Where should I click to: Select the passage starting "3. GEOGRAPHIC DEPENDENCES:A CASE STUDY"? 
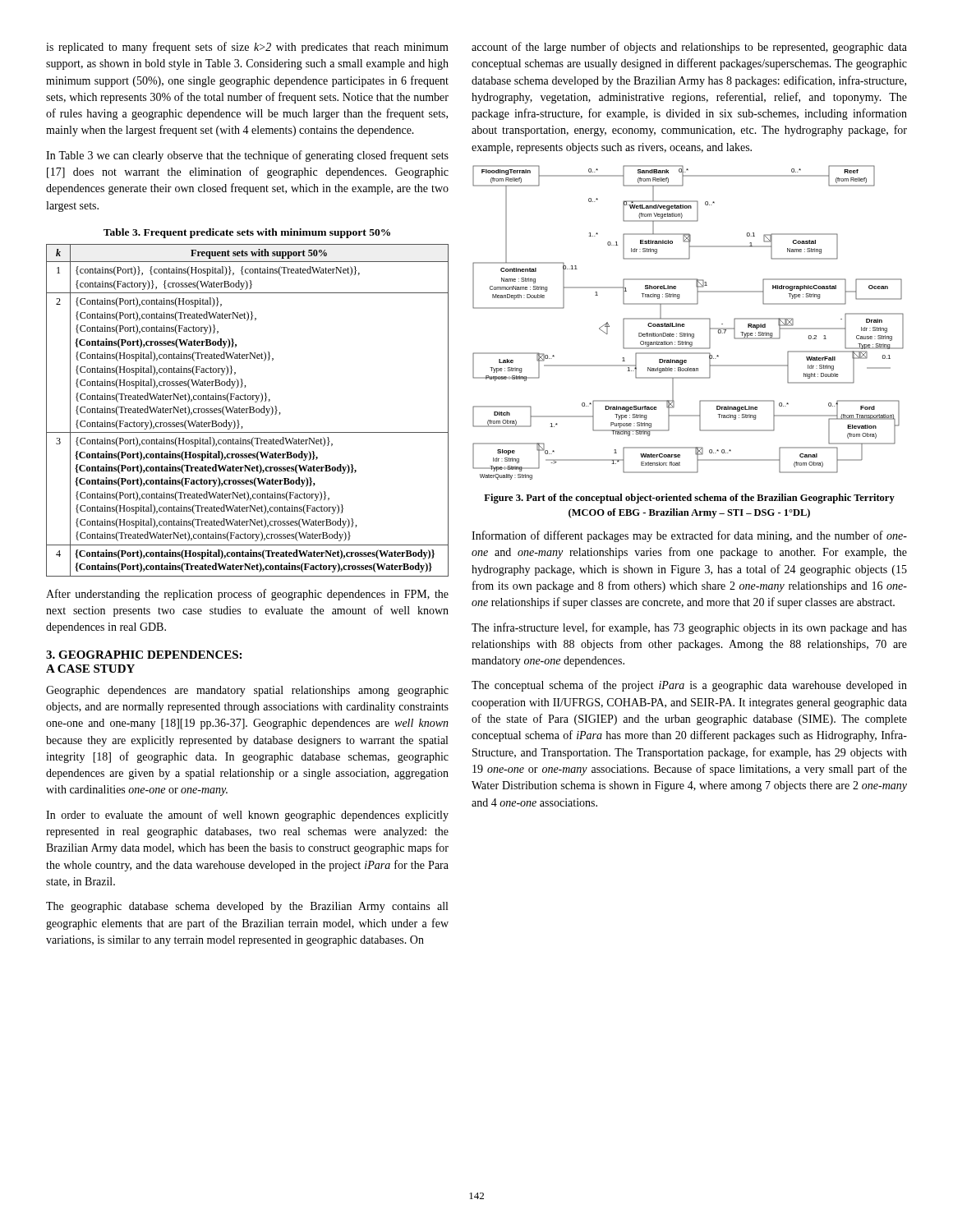point(144,661)
